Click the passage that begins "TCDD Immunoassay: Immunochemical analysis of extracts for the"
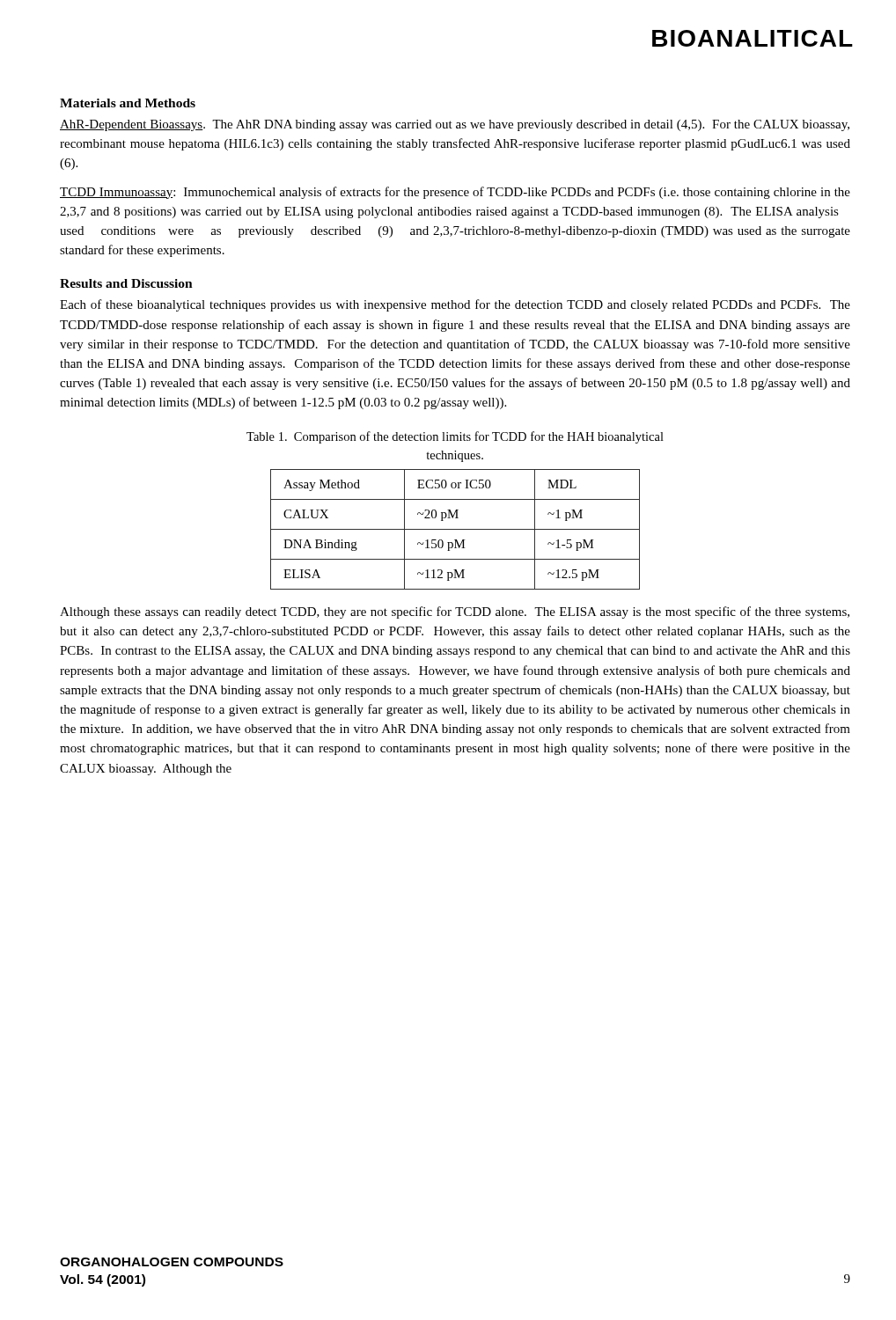Screen dimensions: 1320x896 tap(455, 221)
